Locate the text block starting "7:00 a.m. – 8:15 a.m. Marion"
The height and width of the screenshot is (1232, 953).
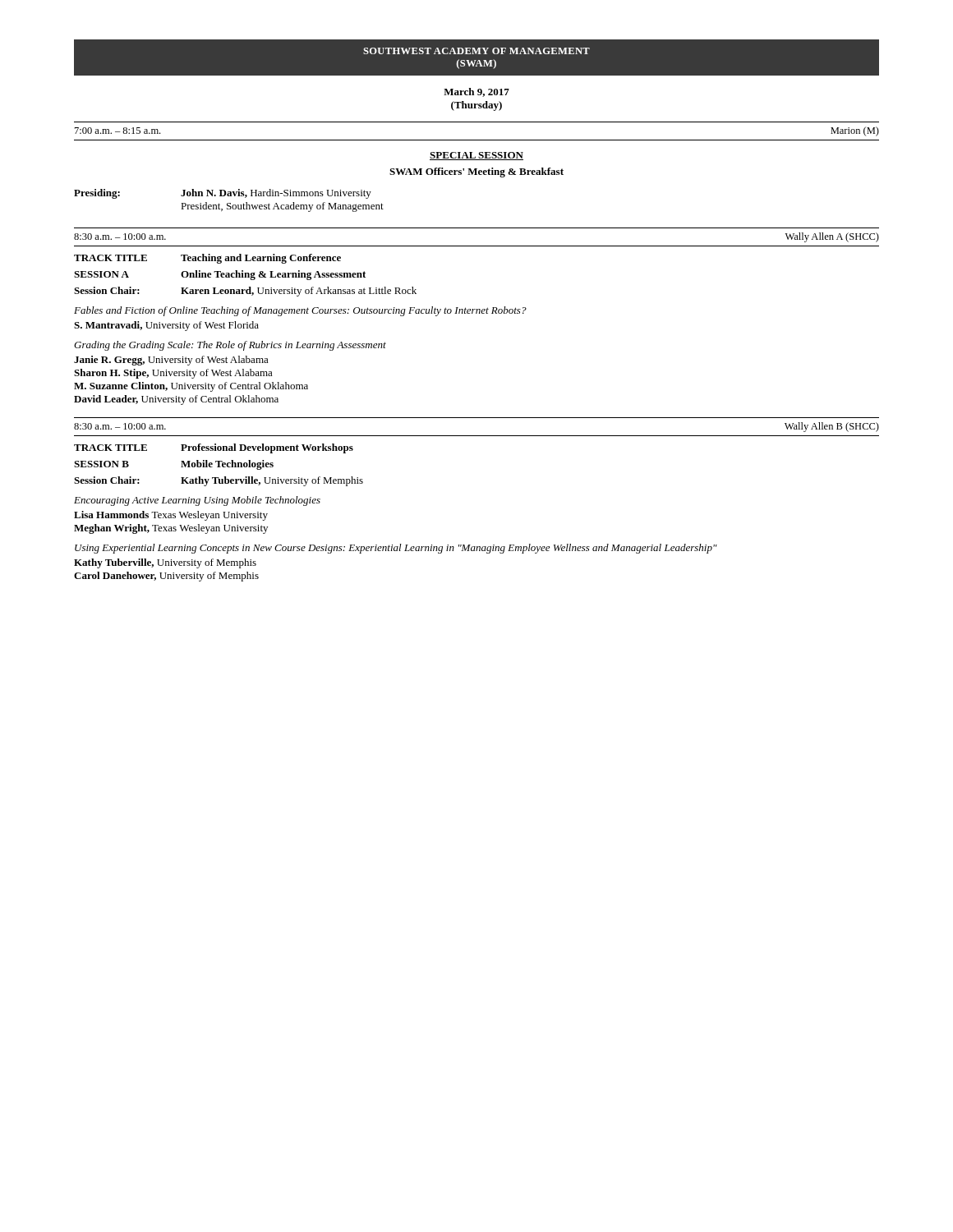coord(476,131)
